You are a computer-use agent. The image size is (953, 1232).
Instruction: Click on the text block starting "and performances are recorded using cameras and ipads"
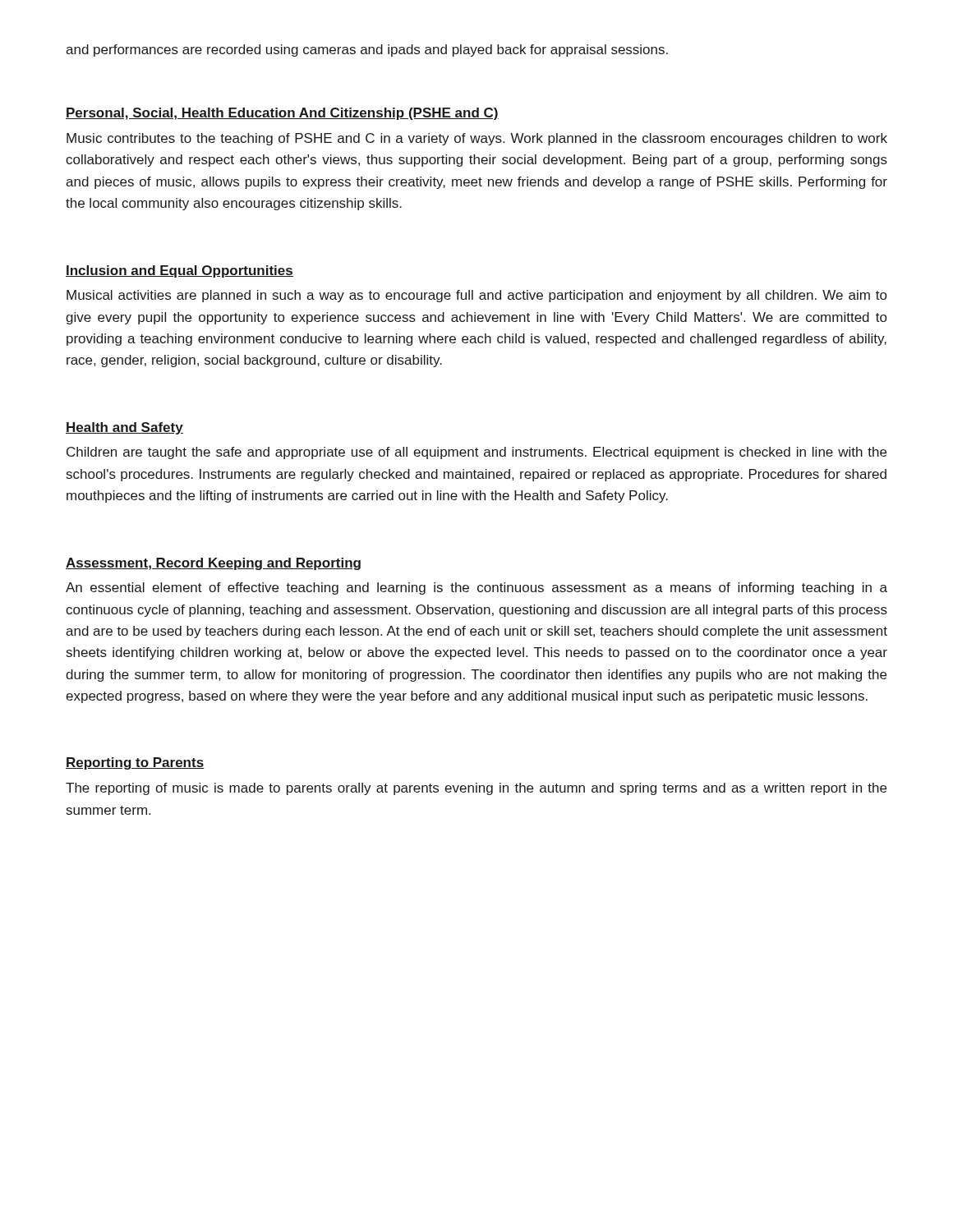click(367, 50)
